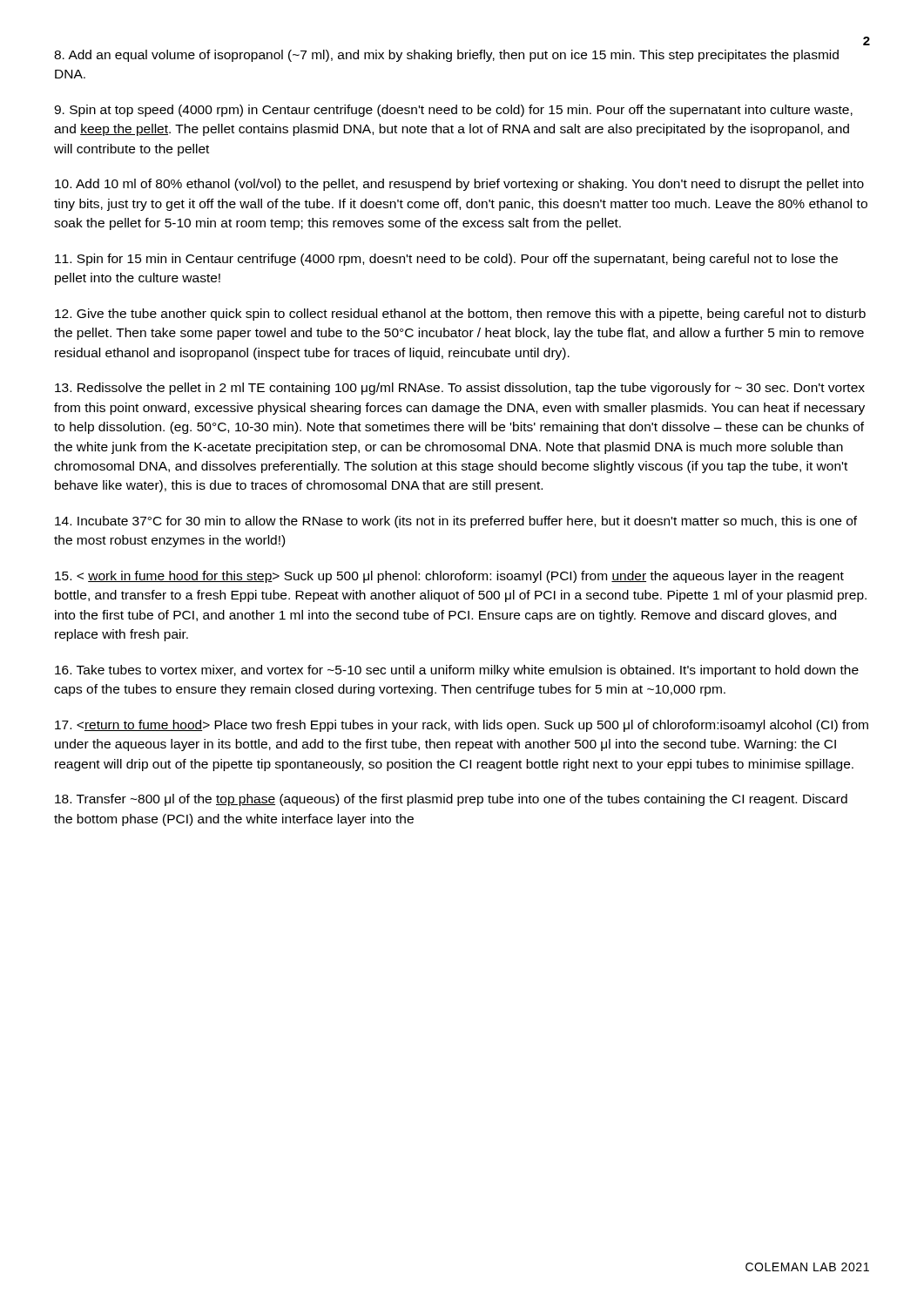
Task: Click the passage that begins "Take tubes to vortex mixer,"
Action: tap(456, 679)
